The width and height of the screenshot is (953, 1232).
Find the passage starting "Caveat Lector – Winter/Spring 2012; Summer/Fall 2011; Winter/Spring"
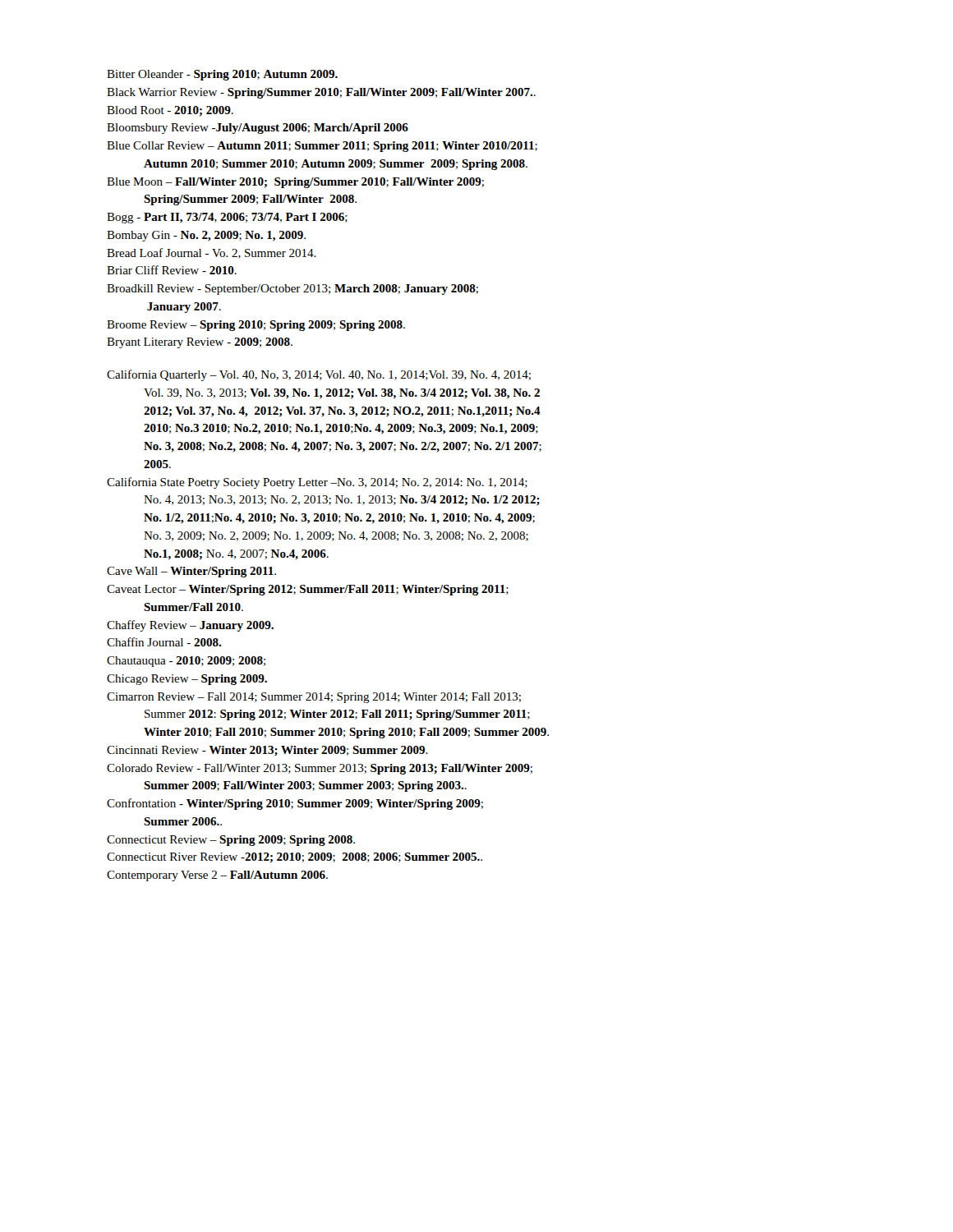(308, 598)
